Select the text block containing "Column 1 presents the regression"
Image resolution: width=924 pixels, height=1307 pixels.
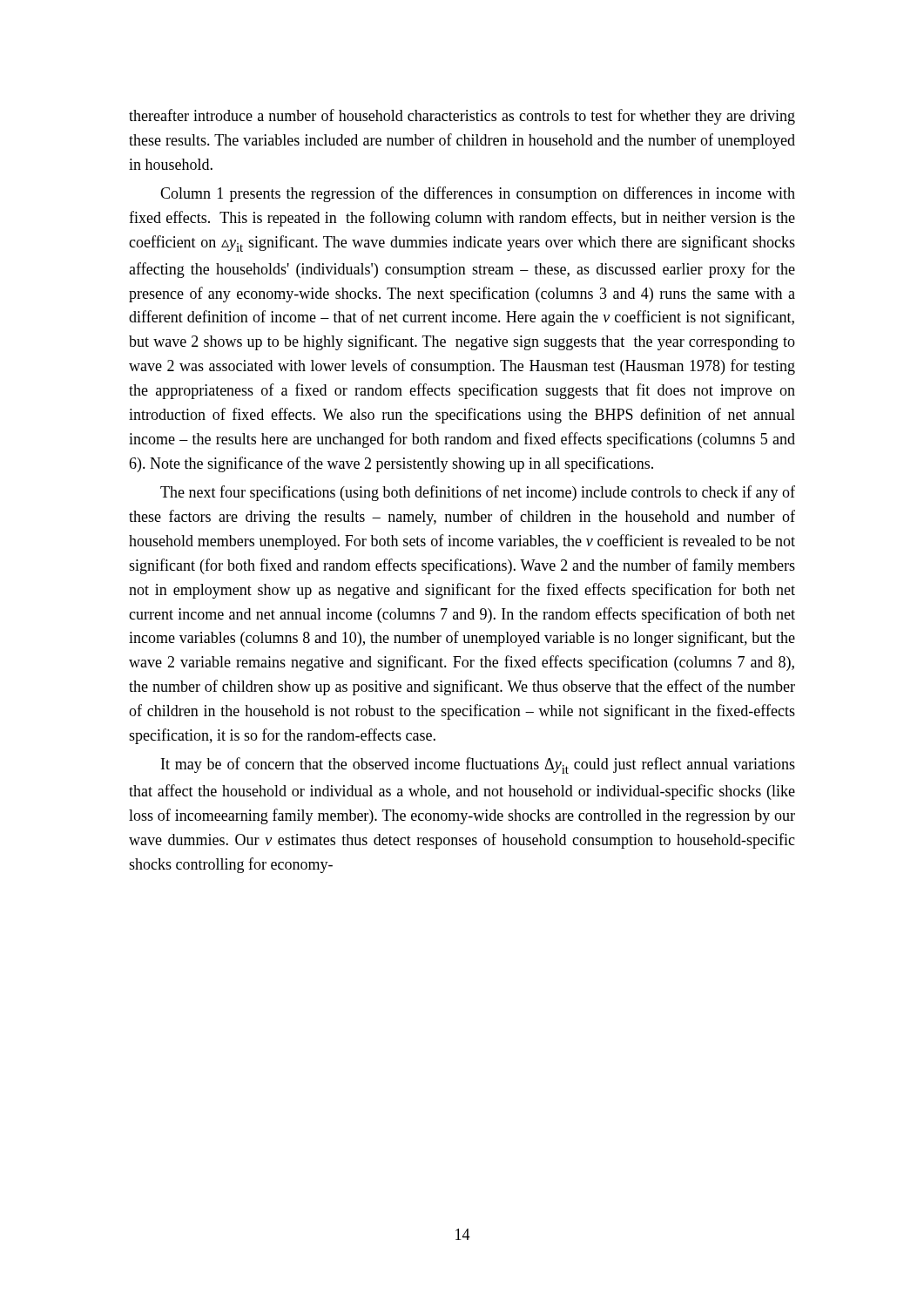pos(462,328)
